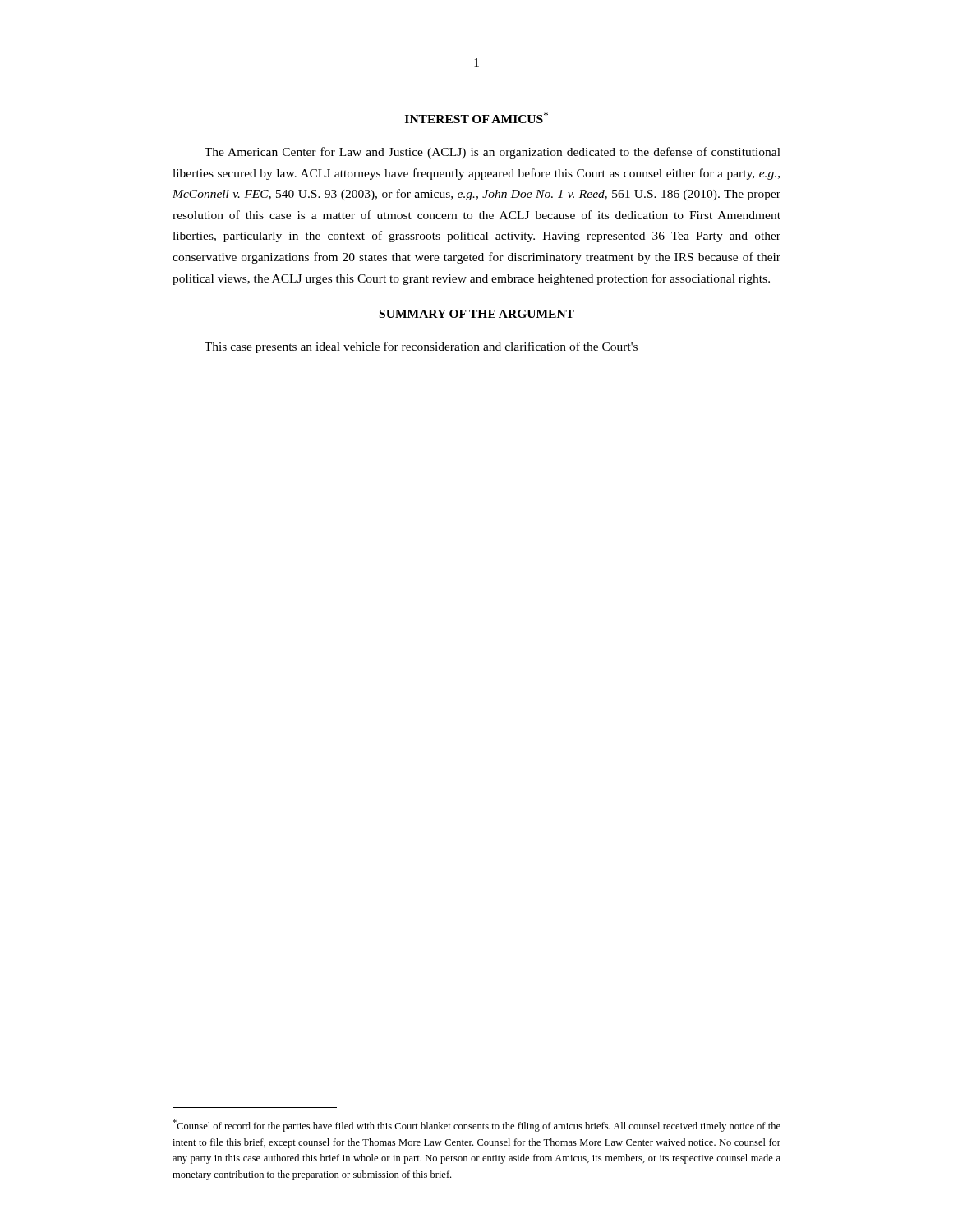The width and height of the screenshot is (953, 1232).
Task: Locate the footnote that says "Counsel of record for the parties"
Action: (476, 1149)
